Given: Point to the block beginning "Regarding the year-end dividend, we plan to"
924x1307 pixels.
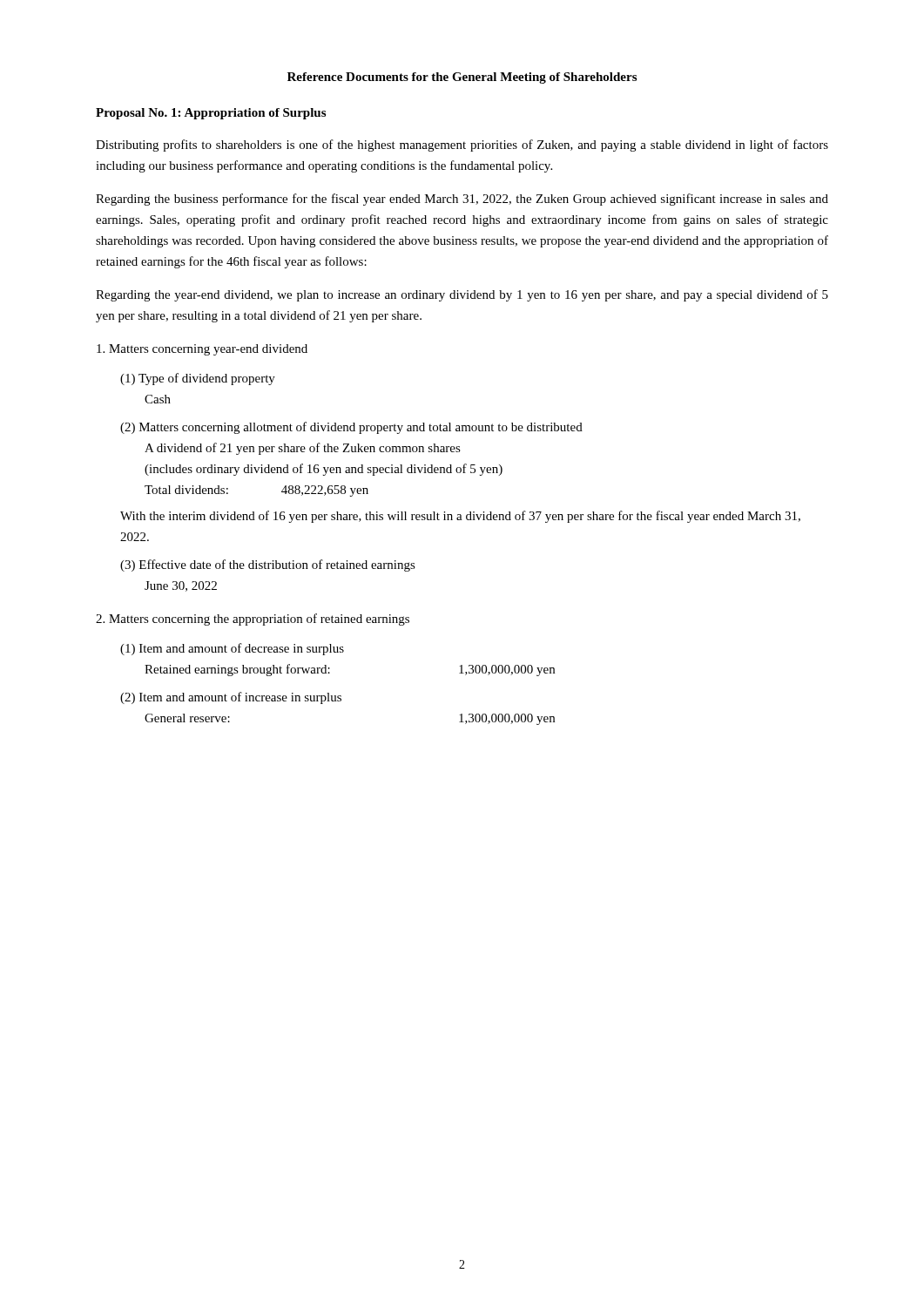Looking at the screenshot, I should pos(462,305).
